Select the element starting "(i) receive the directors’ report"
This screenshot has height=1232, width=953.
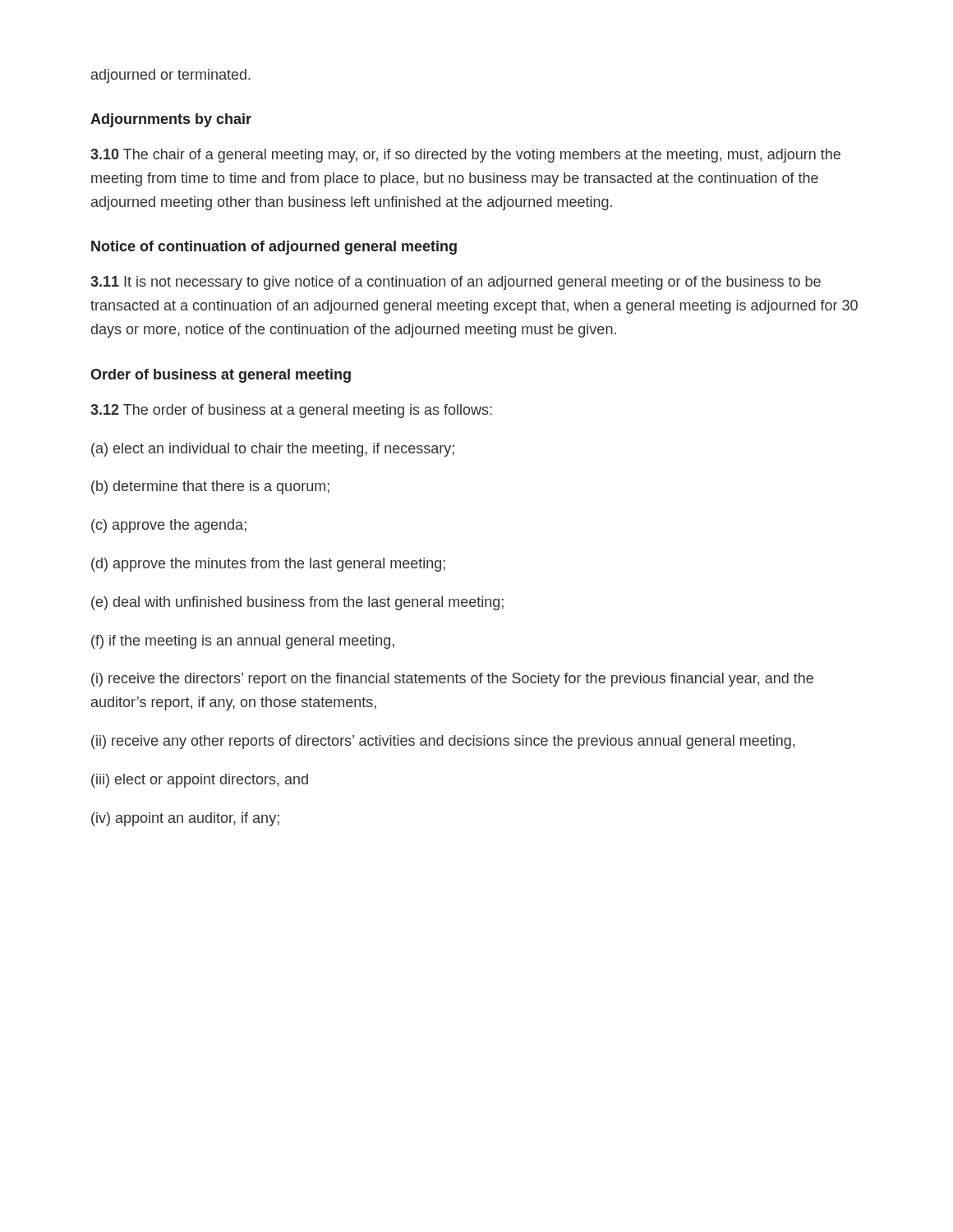[476, 691]
